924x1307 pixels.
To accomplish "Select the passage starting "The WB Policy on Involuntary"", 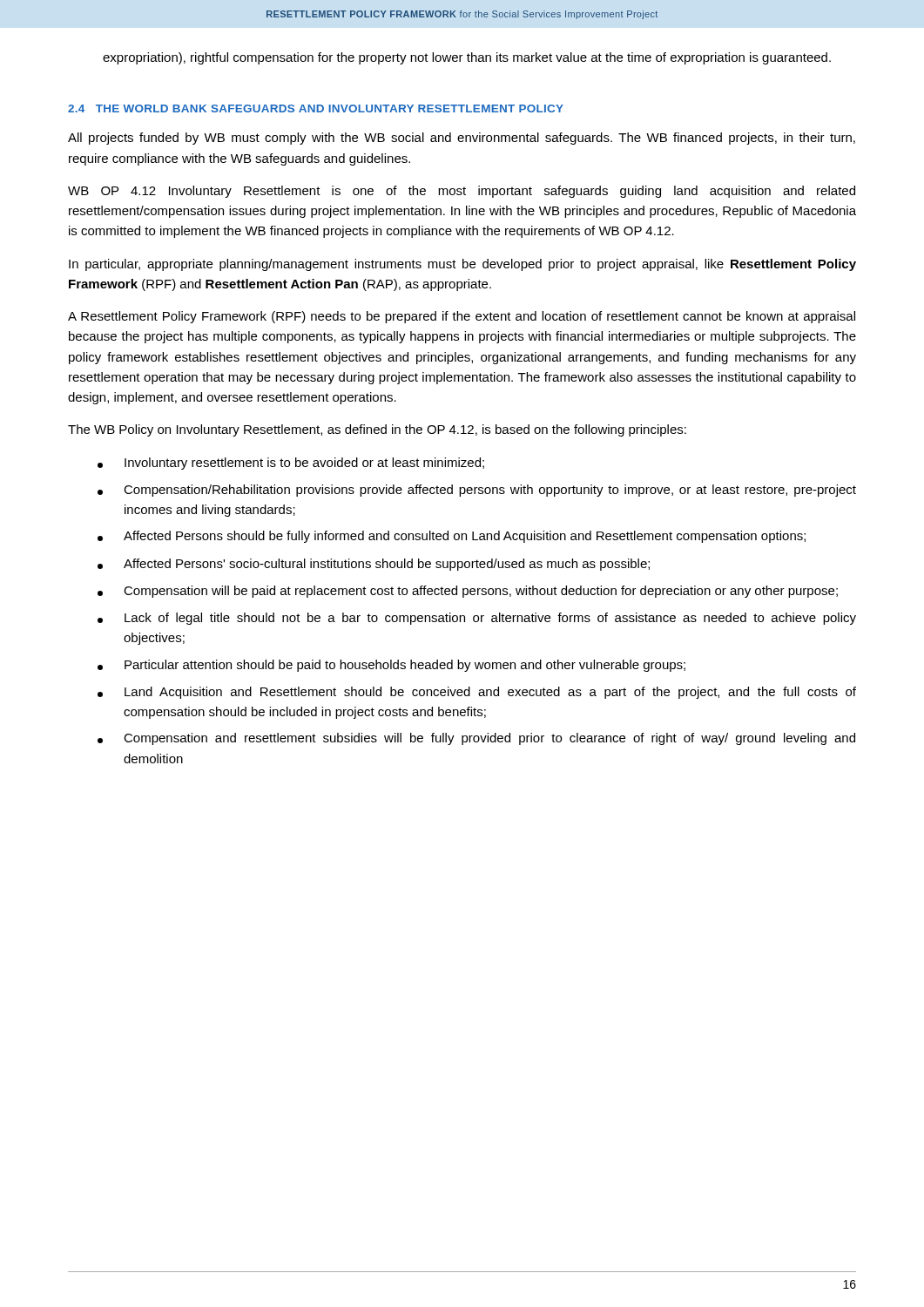I will pyautogui.click(x=462, y=429).
